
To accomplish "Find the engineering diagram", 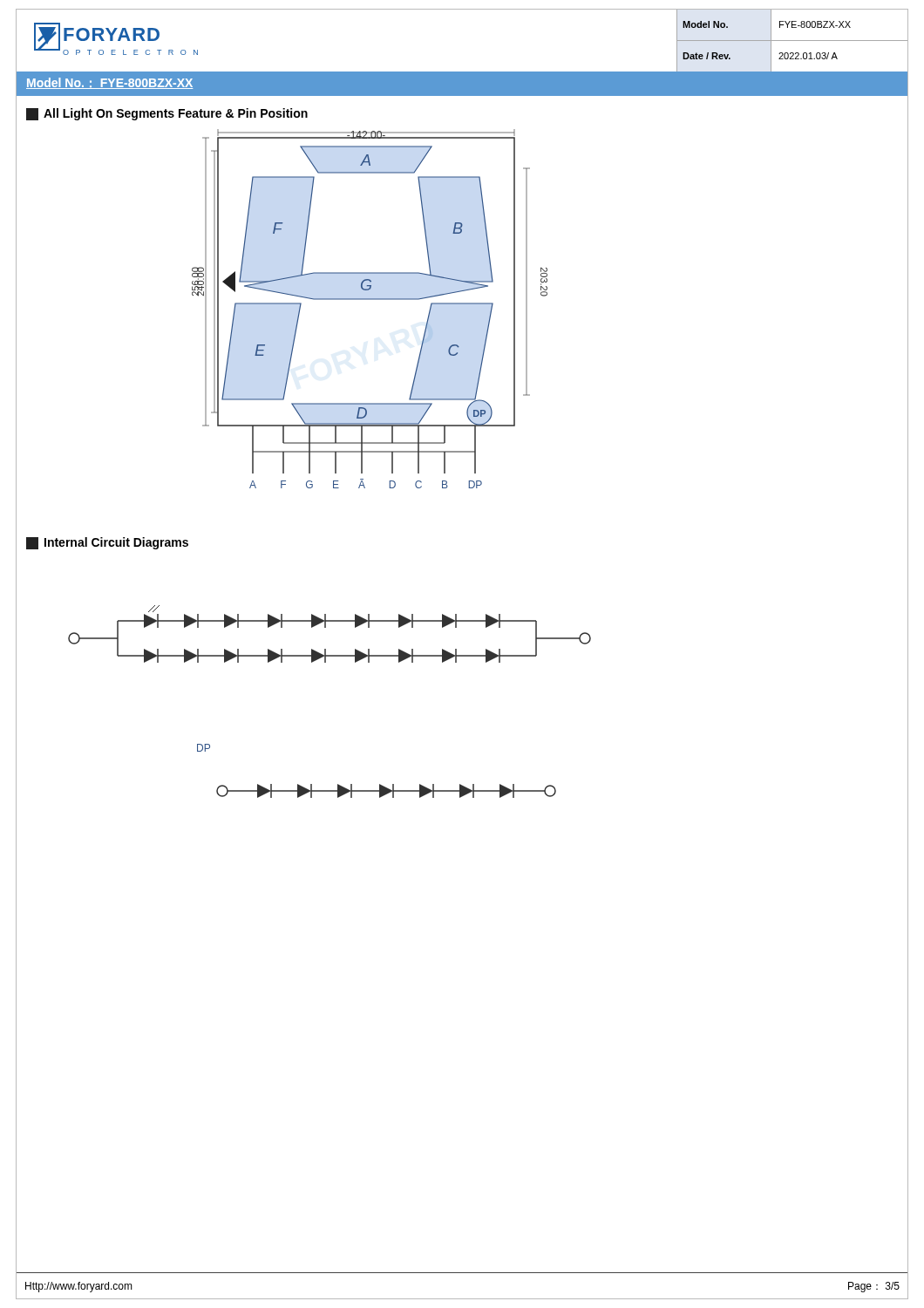I will coord(392,321).
